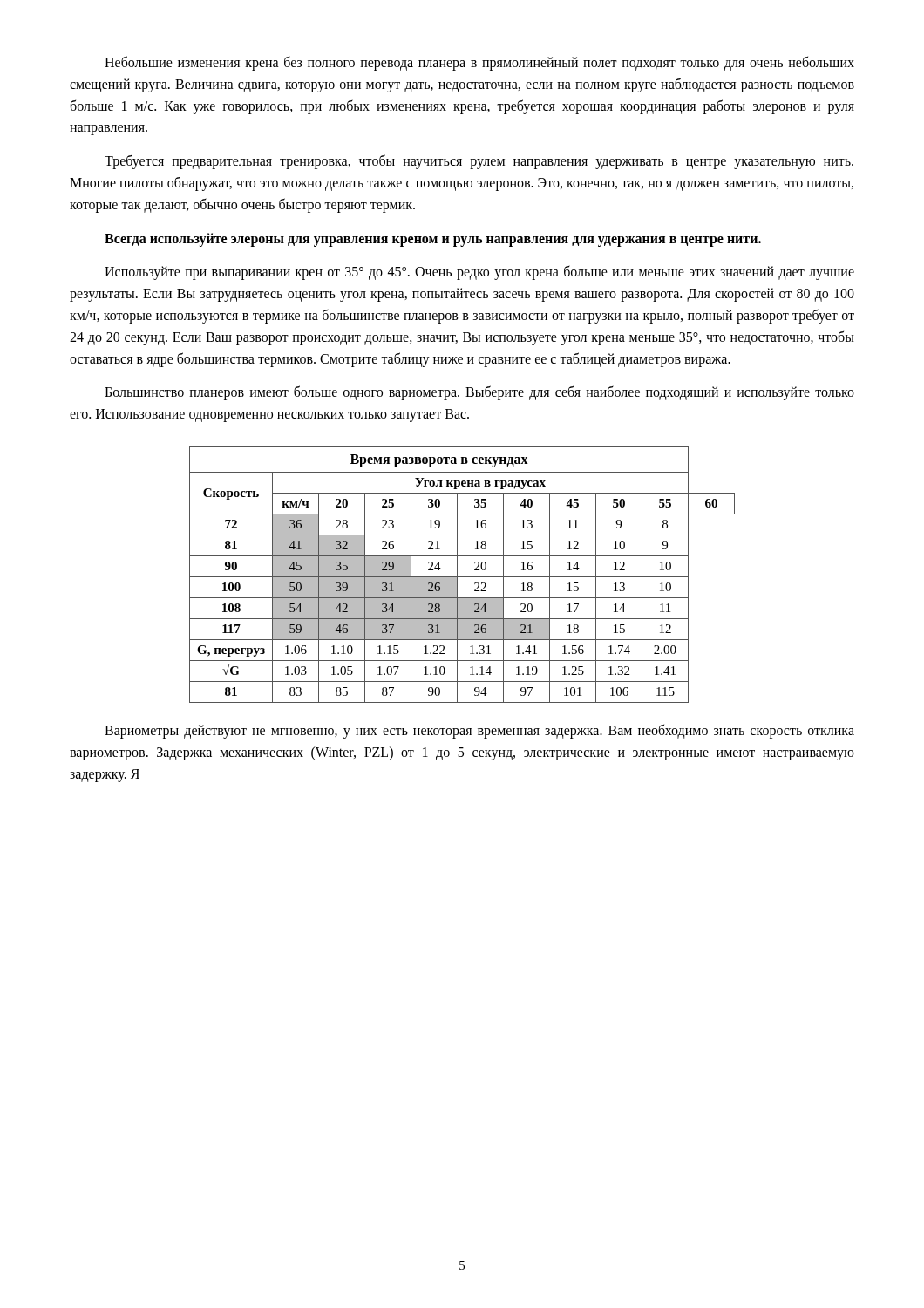
Task: Select the text starting "Требуется предварительная тренировка, чтобы научиться рулем направления удерживать"
Action: 462,183
